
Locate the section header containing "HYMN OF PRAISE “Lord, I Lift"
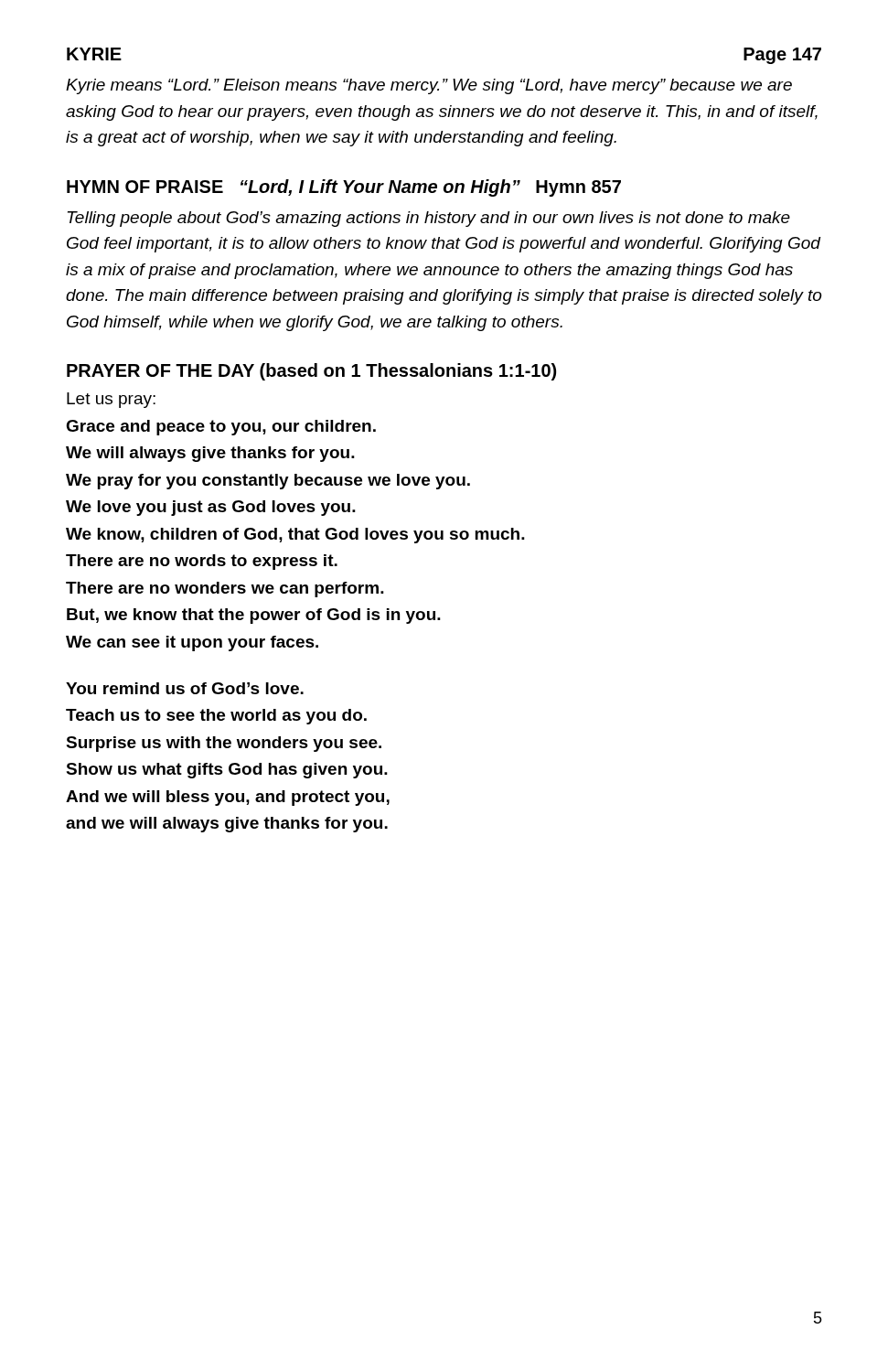344,186
